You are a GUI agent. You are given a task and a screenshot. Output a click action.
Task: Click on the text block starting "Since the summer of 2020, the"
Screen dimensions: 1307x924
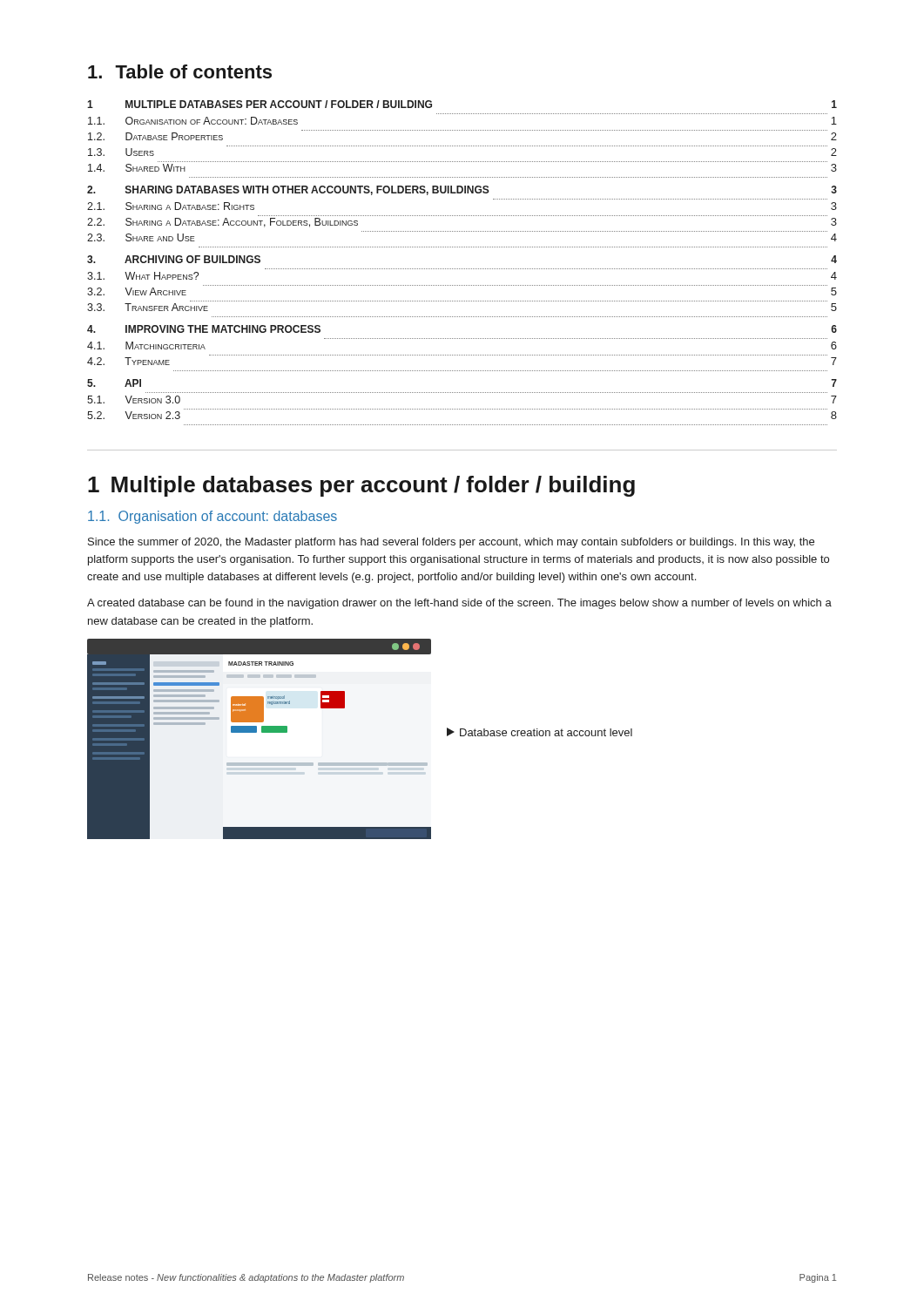pyautogui.click(x=458, y=559)
